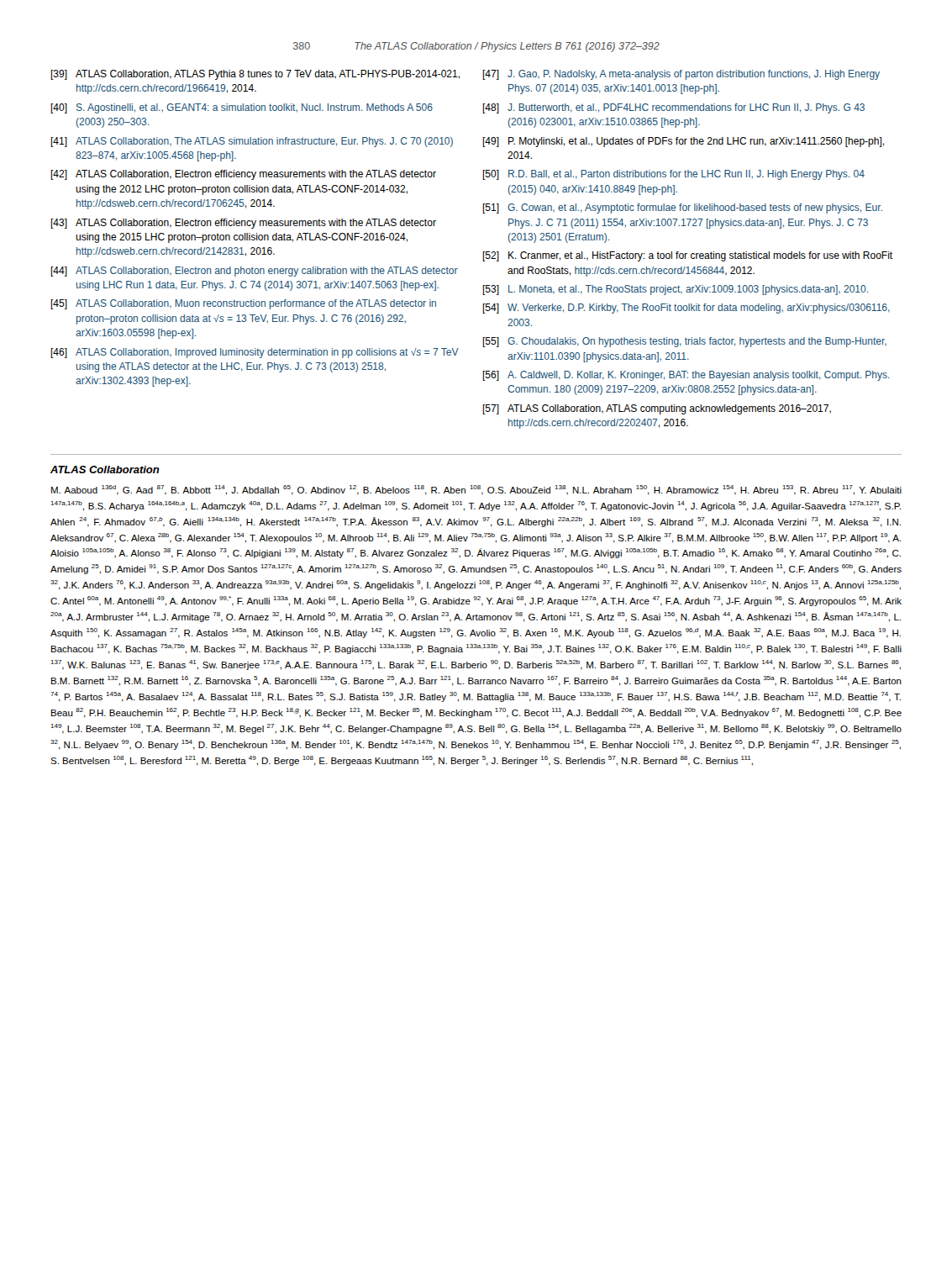Select the text block with the text "M. Aaboud 136d, G. Aad 87, B."
Screen dimensions: 1261x952
coord(476,625)
